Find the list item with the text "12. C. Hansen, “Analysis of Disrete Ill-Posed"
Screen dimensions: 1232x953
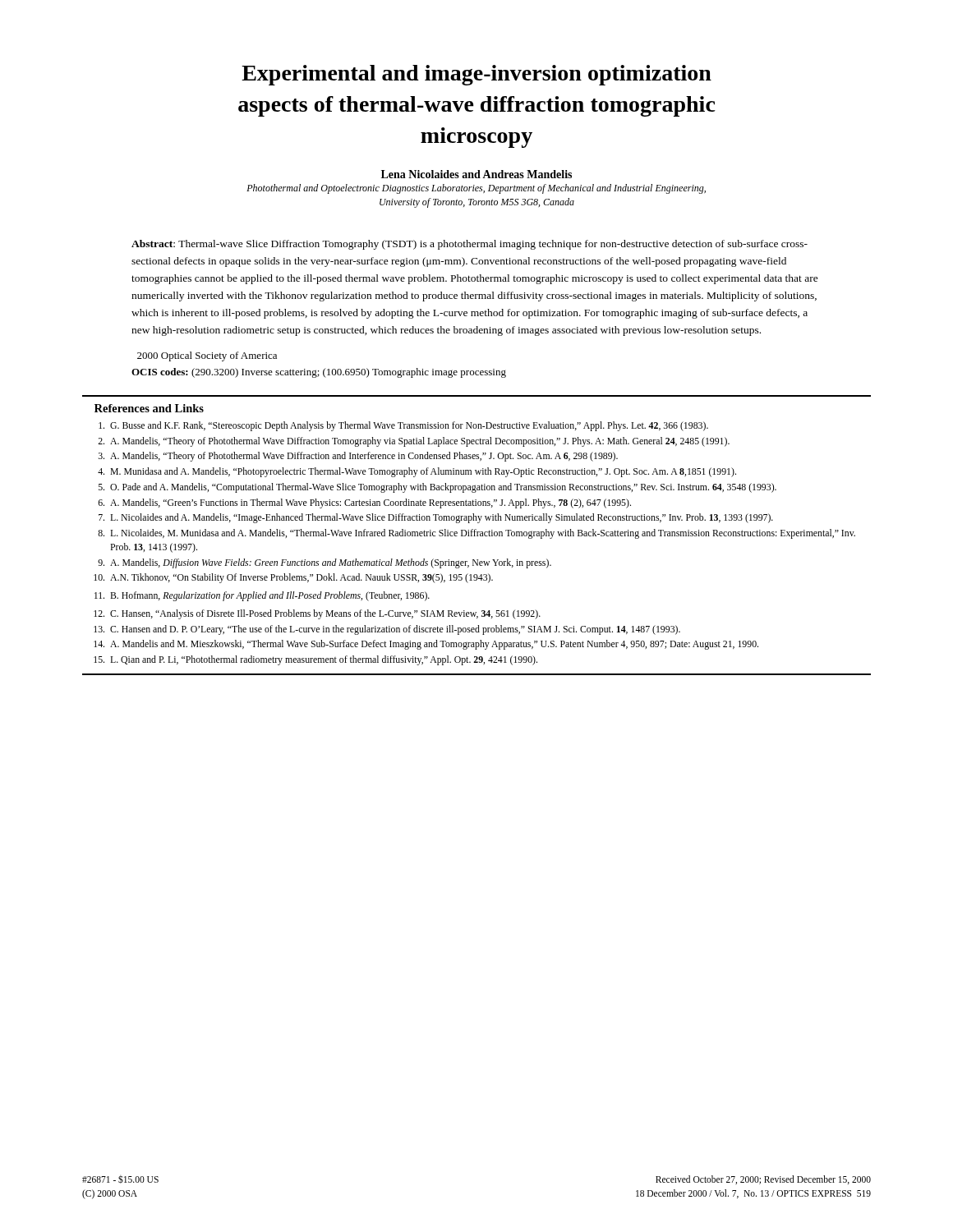tap(476, 614)
